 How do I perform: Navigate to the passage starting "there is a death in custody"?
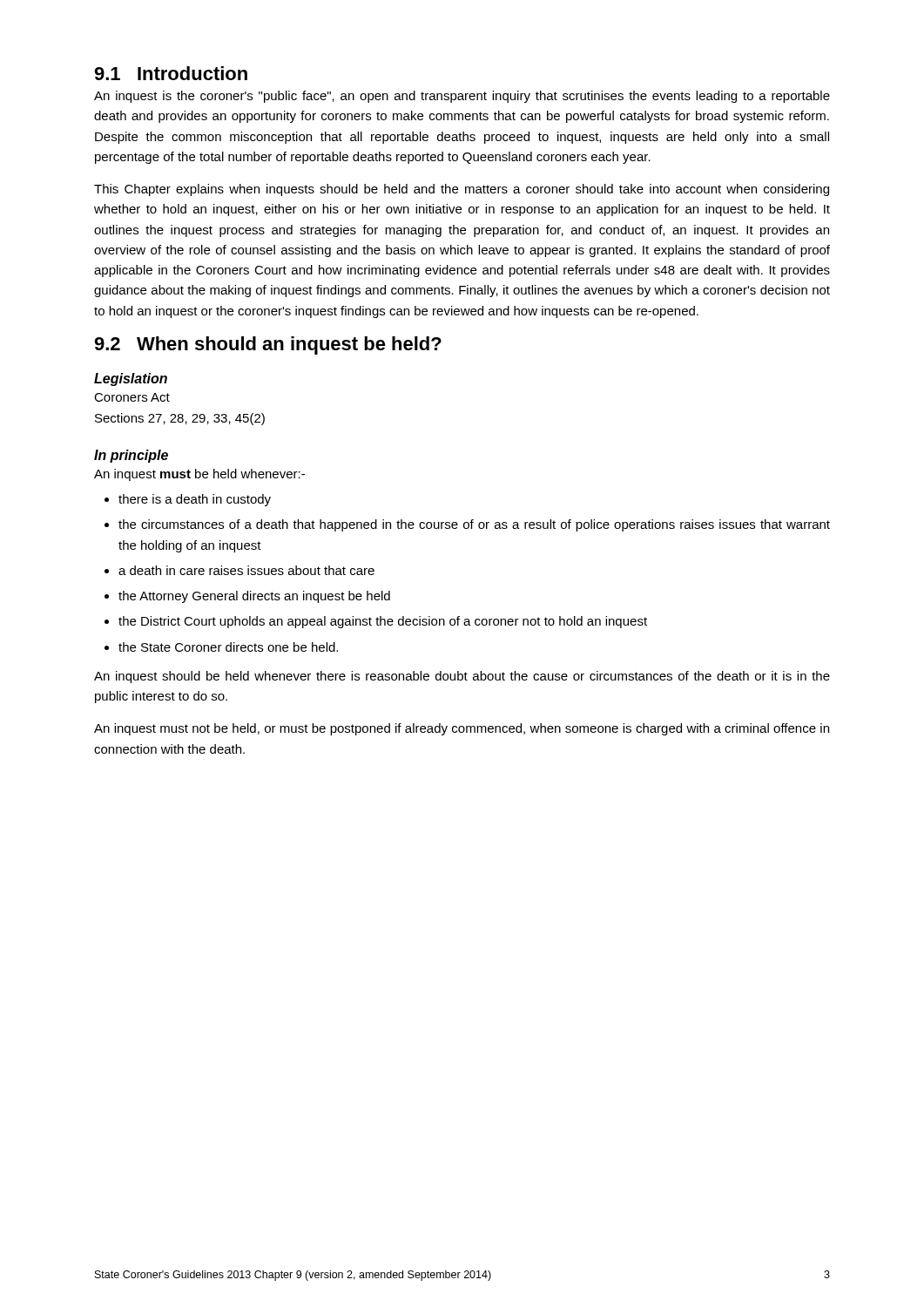[195, 499]
